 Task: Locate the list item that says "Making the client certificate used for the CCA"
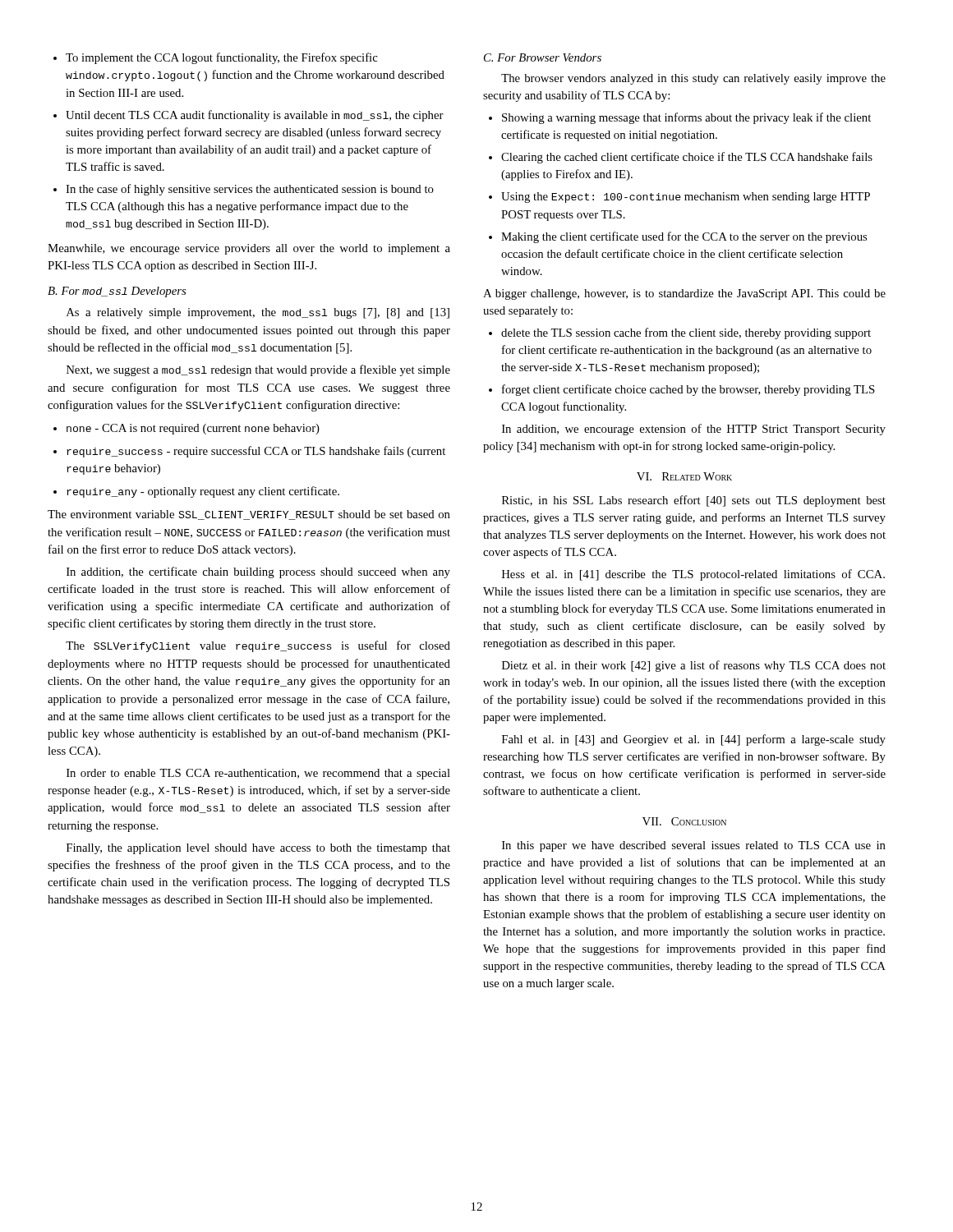coord(684,254)
